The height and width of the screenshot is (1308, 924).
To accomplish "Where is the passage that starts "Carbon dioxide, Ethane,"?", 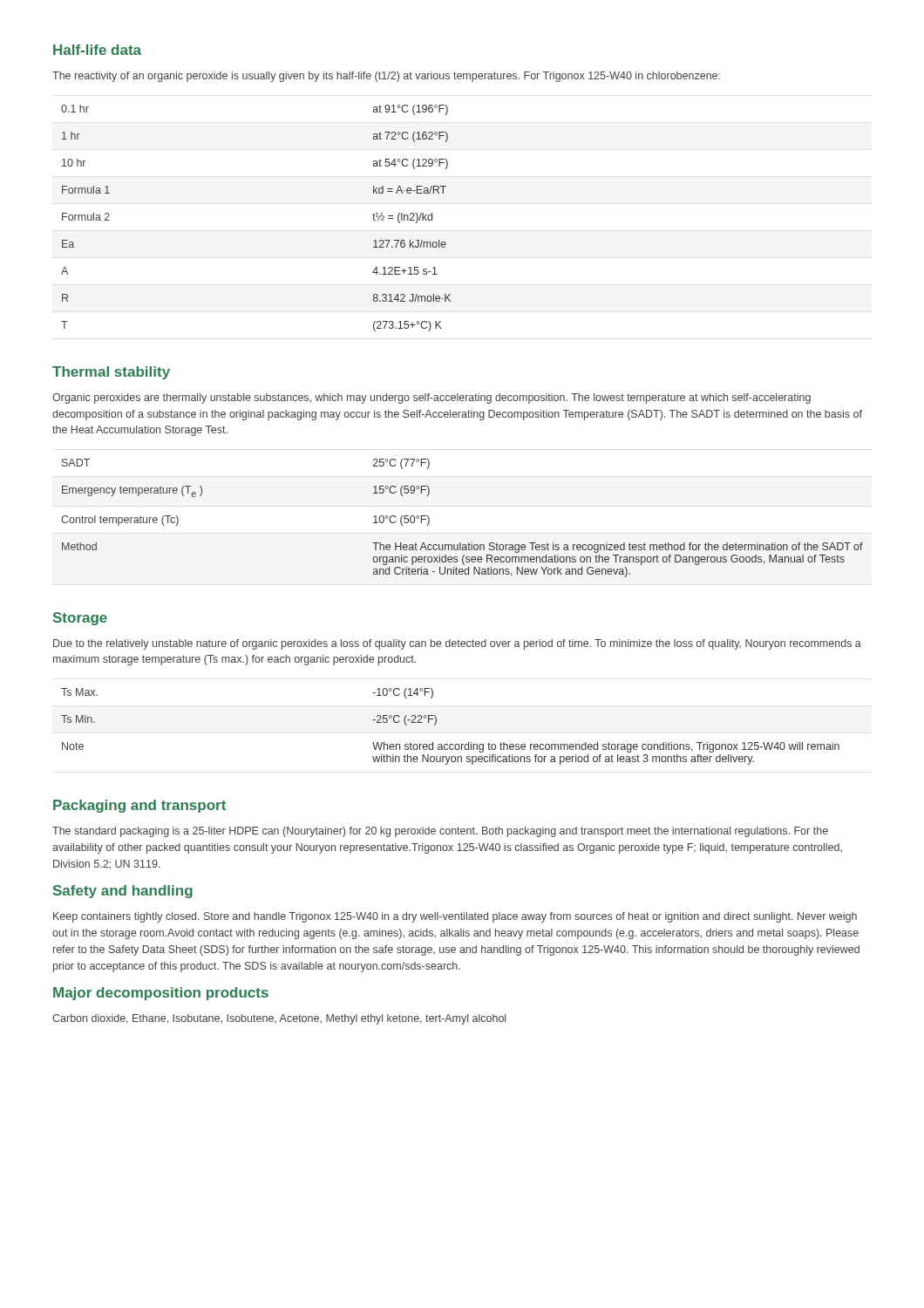I will coord(462,1019).
